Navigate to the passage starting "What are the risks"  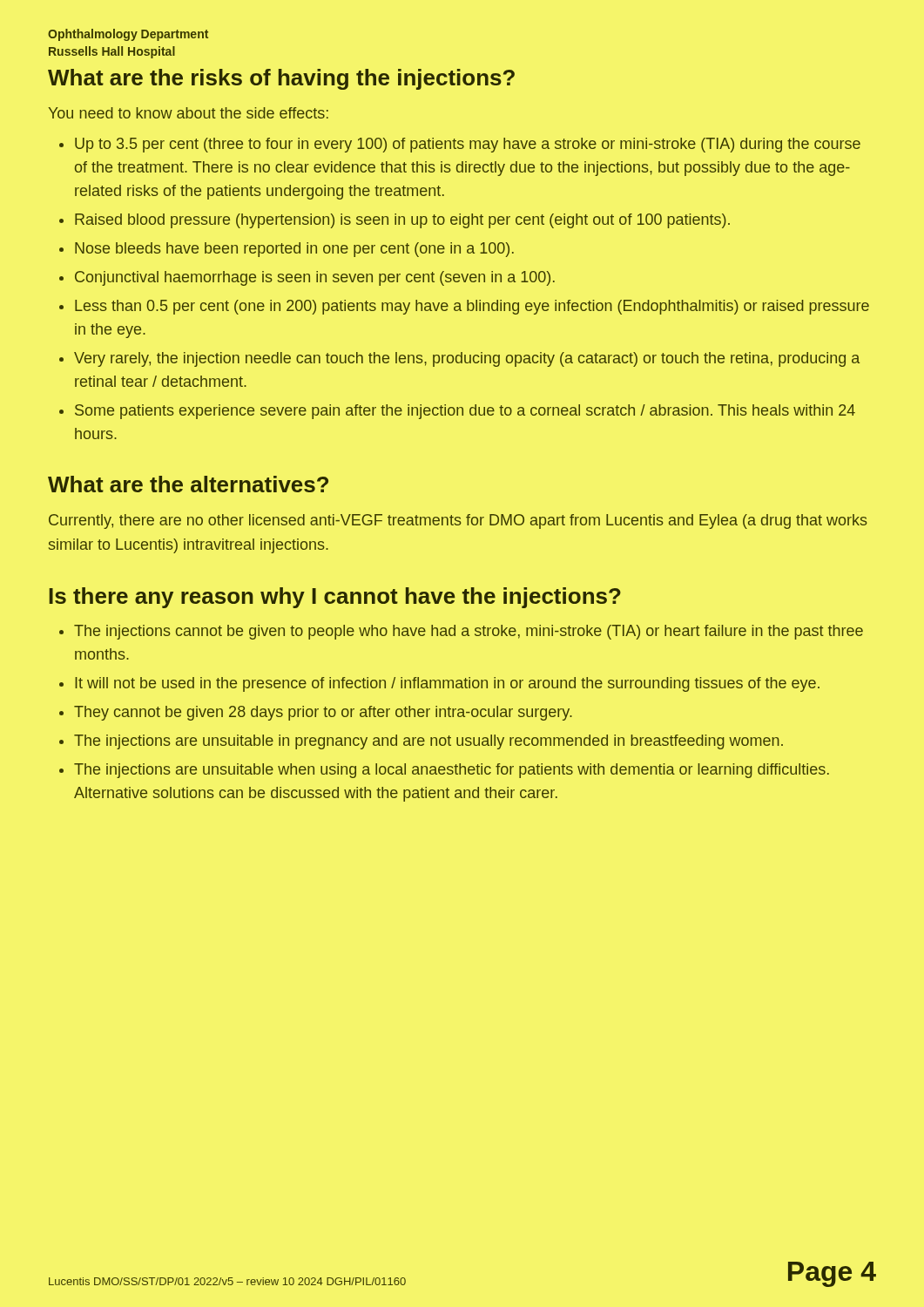[282, 78]
